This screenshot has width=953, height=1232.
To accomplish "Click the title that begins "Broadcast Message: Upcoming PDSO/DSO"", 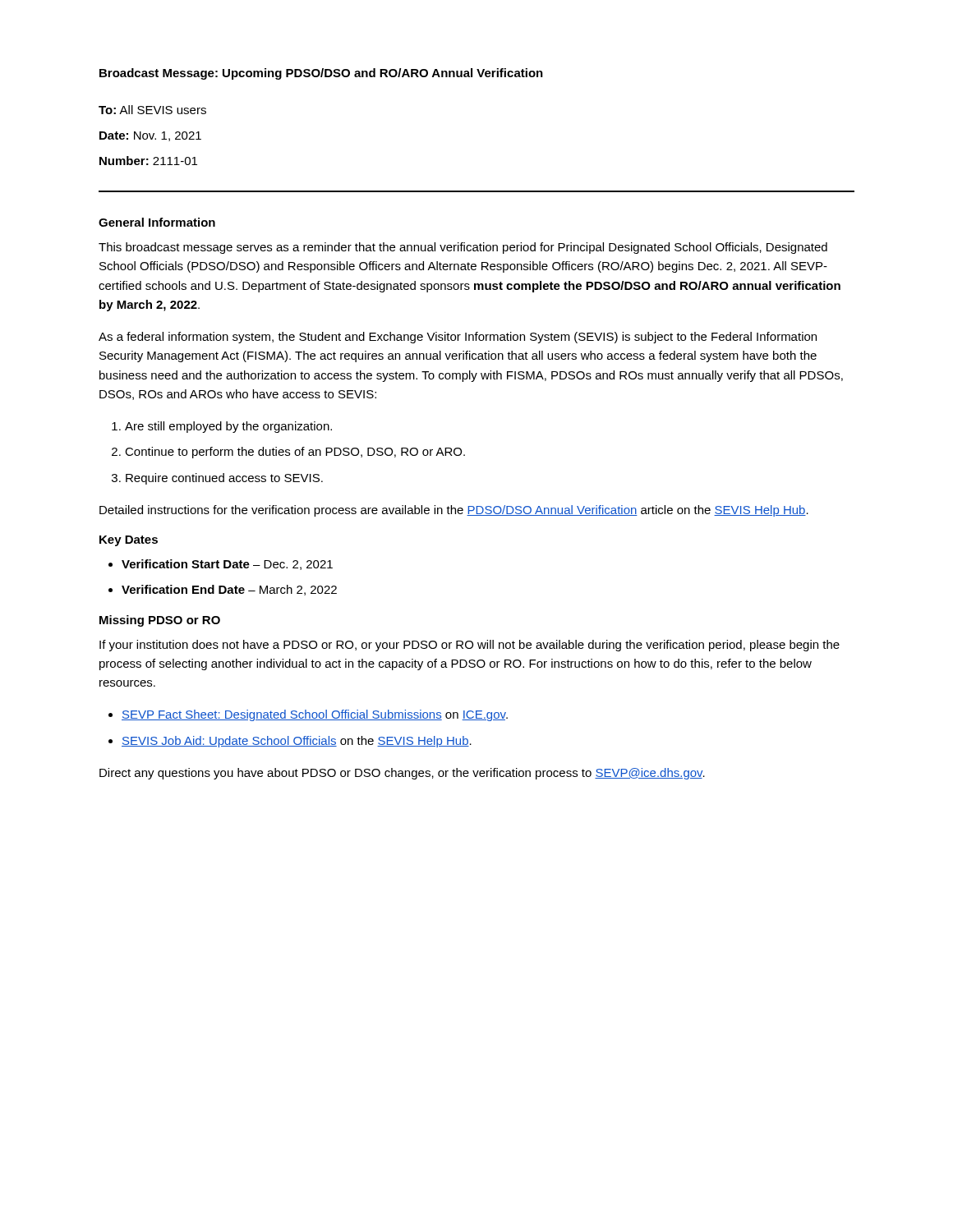I will coord(321,73).
